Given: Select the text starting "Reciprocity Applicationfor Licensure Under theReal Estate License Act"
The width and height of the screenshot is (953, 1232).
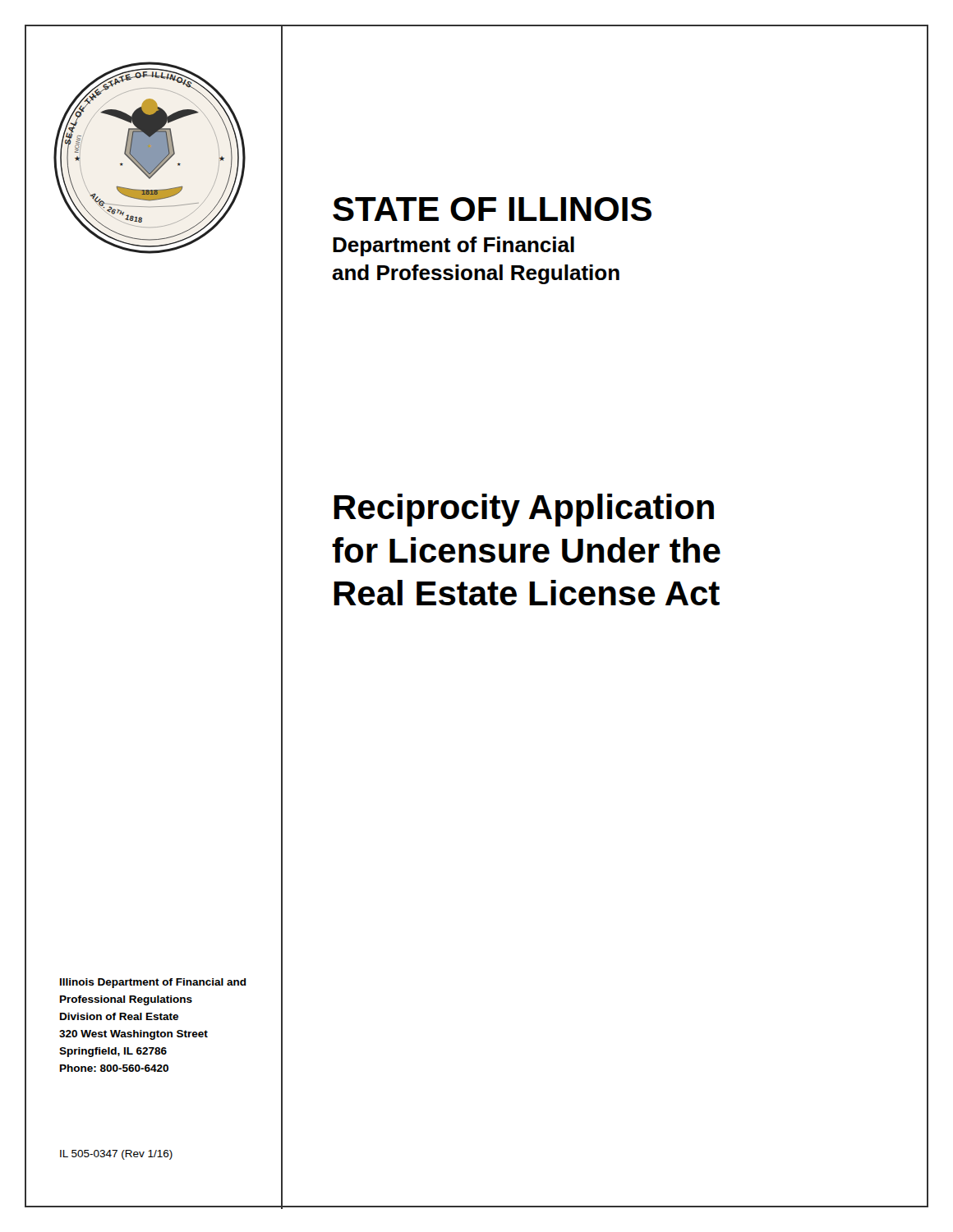Looking at the screenshot, I should pos(603,551).
